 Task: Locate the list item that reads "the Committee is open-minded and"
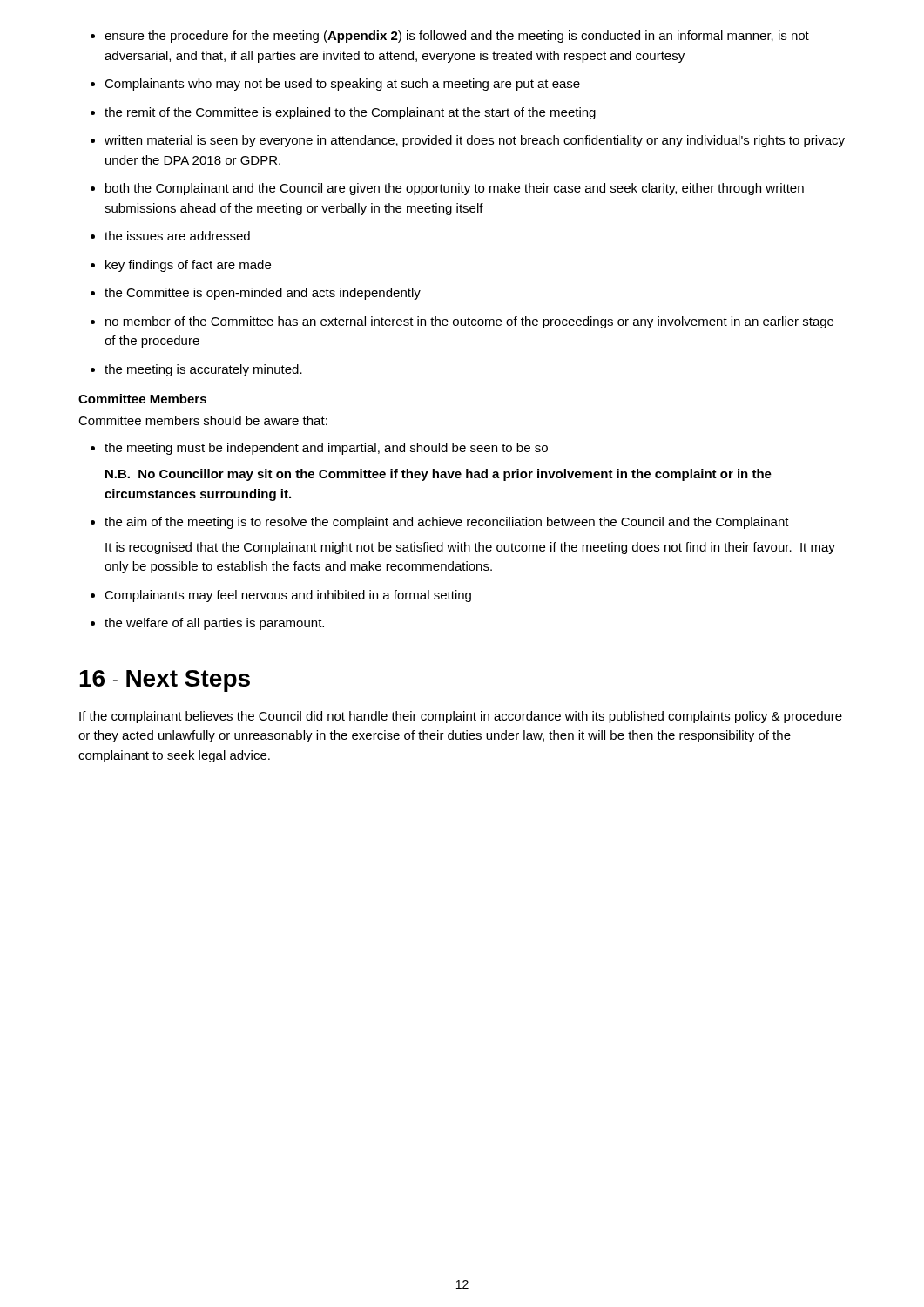(262, 292)
